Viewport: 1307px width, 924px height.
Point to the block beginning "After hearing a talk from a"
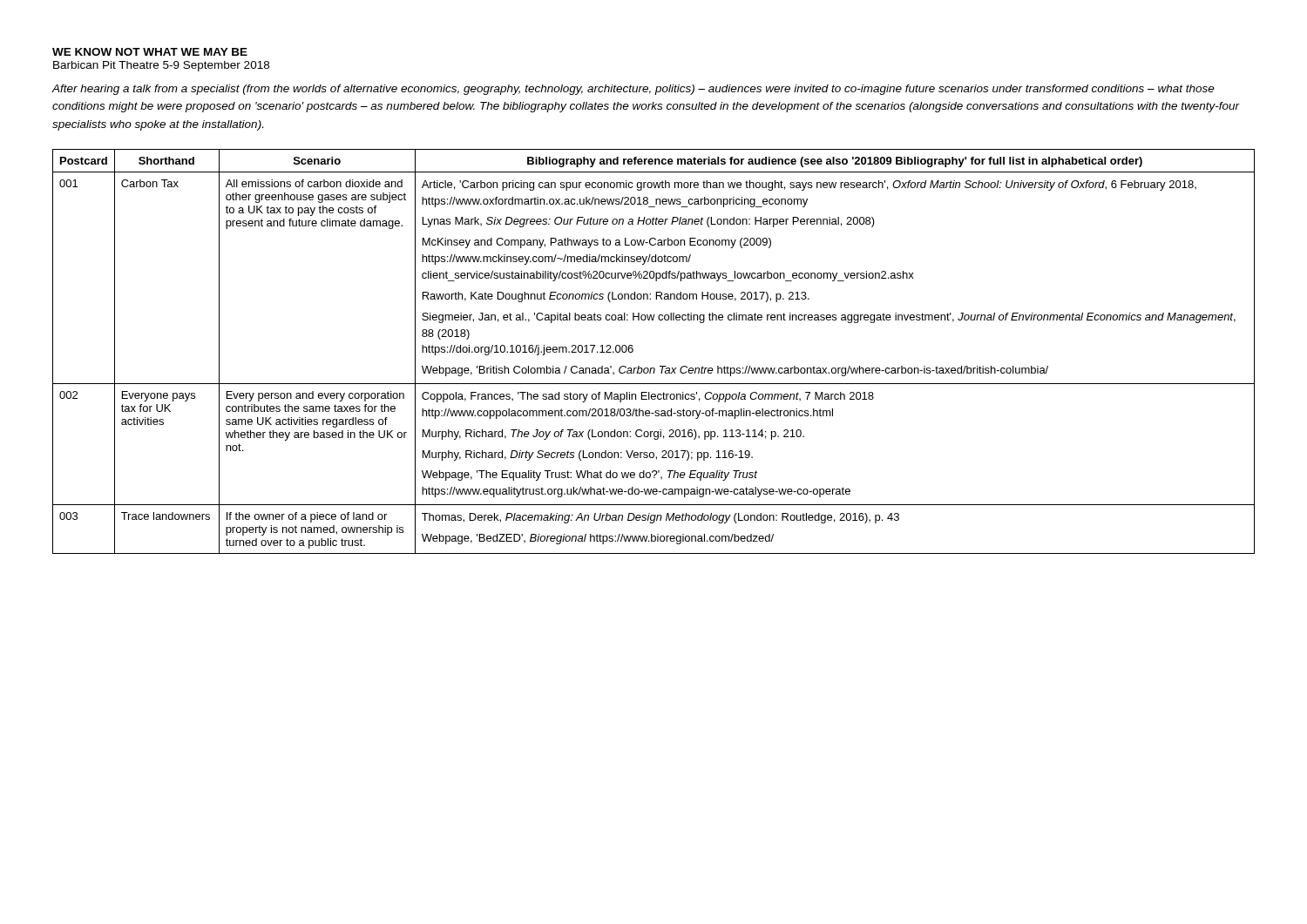pos(646,106)
